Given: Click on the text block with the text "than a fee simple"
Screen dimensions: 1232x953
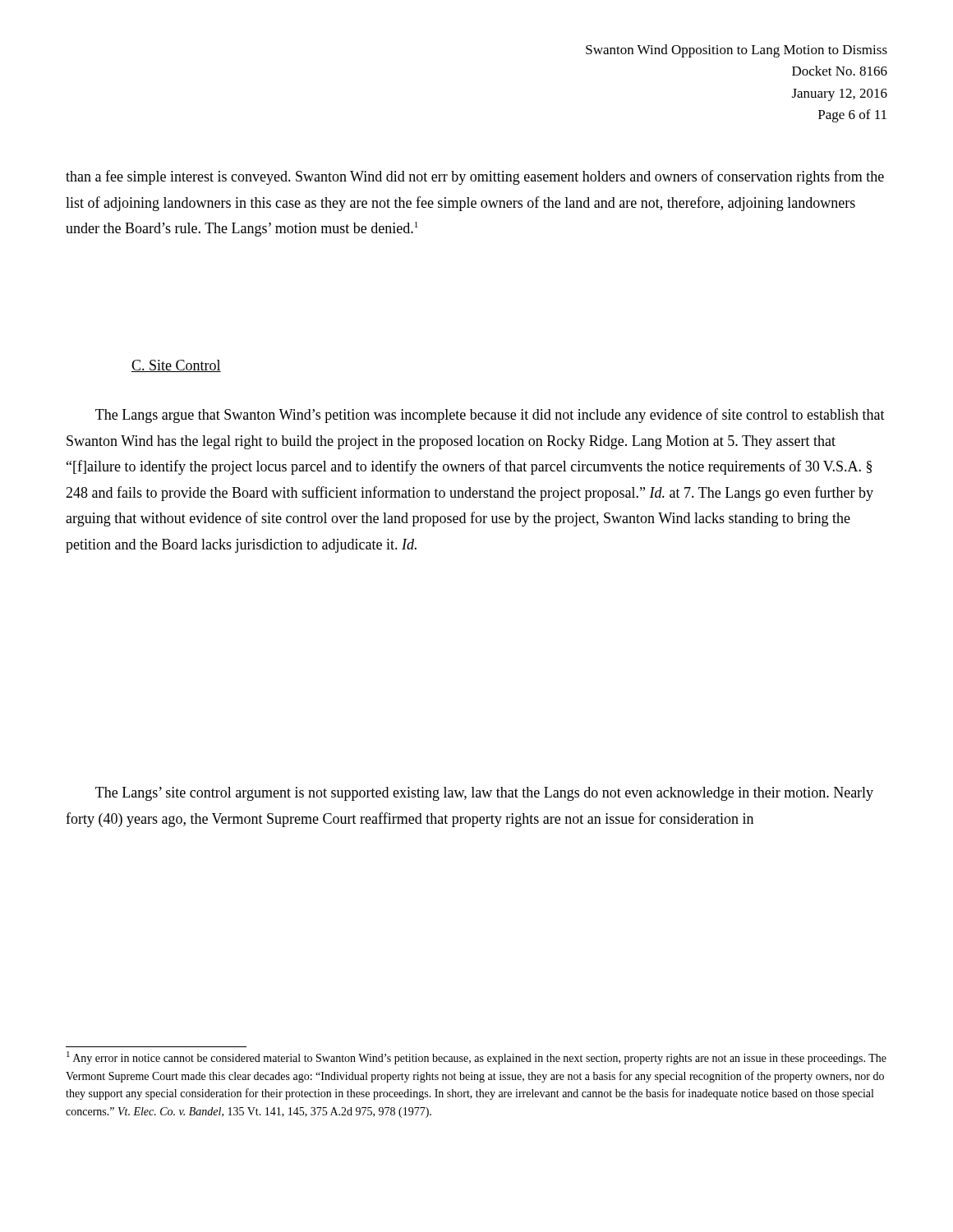Looking at the screenshot, I should [475, 202].
